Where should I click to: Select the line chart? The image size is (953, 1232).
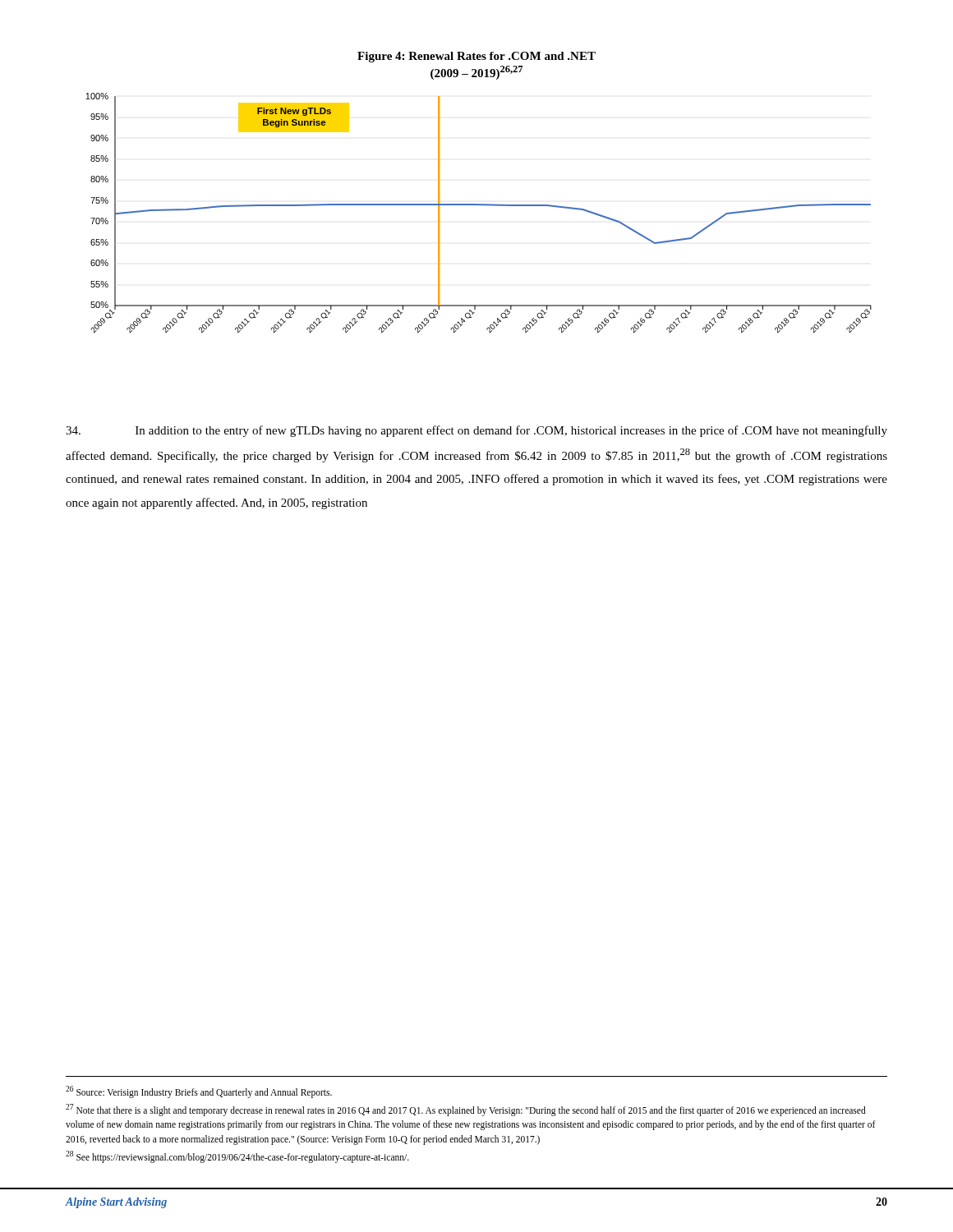tap(476, 240)
